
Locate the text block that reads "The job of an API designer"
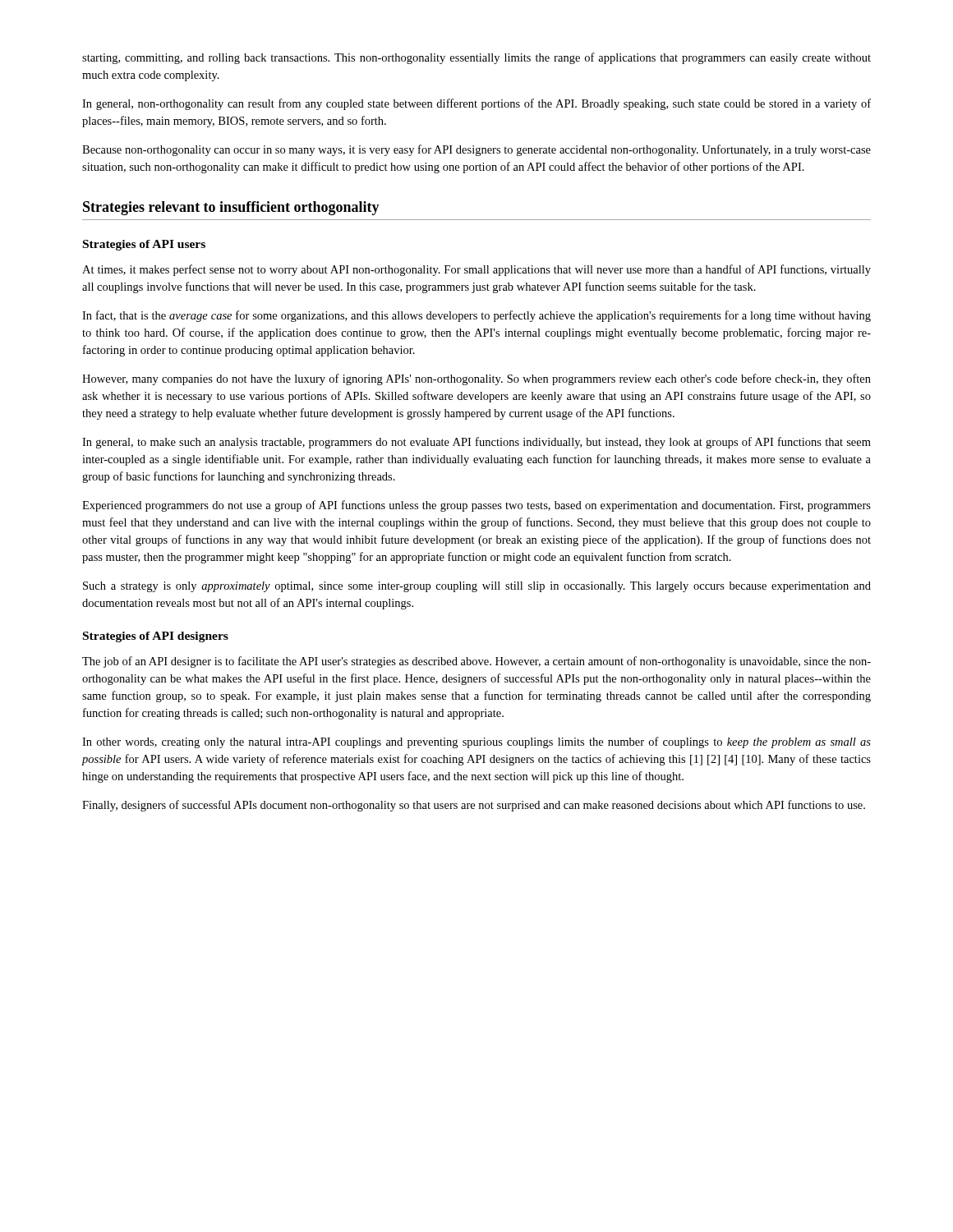coord(476,688)
